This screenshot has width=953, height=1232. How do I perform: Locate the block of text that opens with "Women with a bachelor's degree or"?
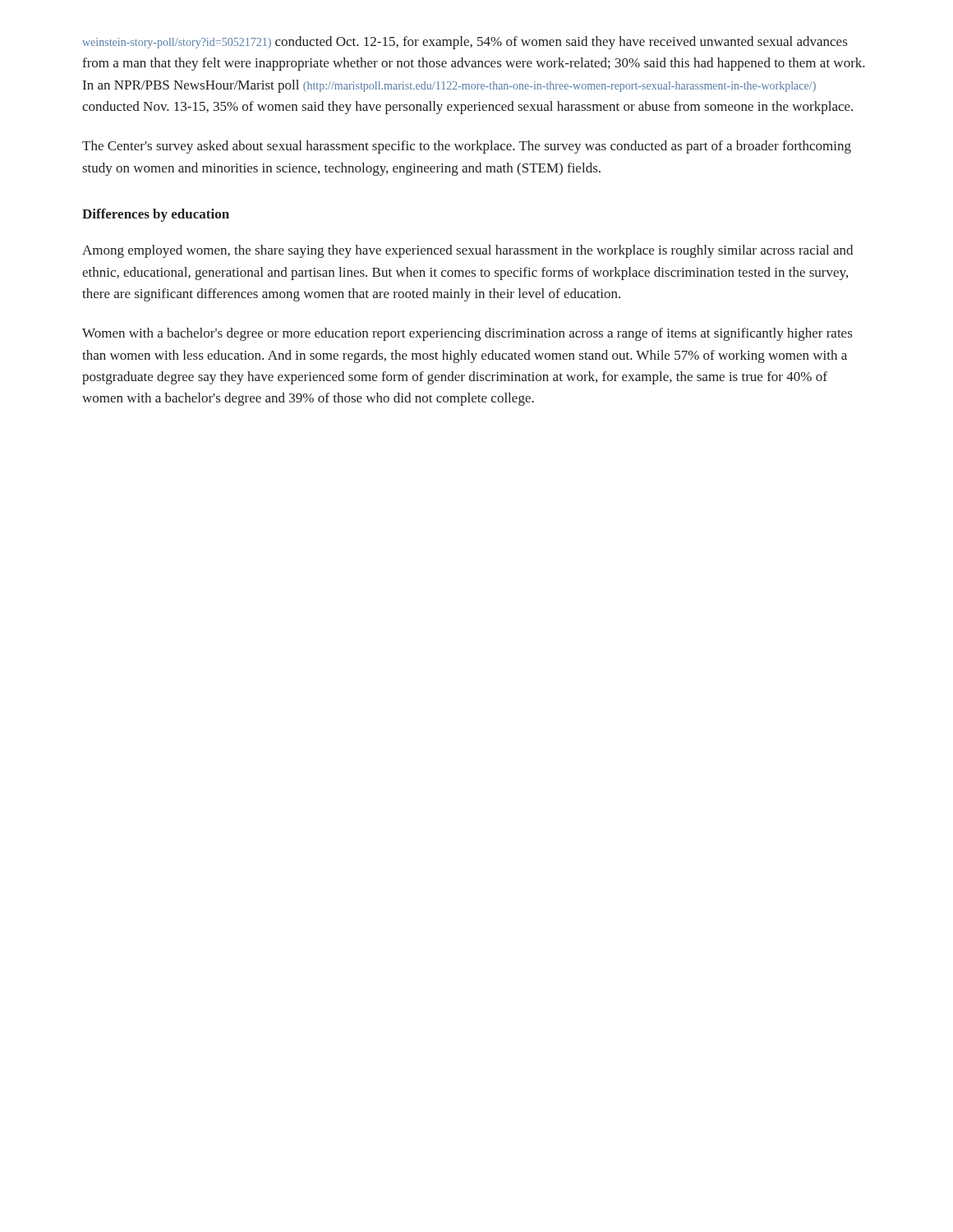coord(467,366)
